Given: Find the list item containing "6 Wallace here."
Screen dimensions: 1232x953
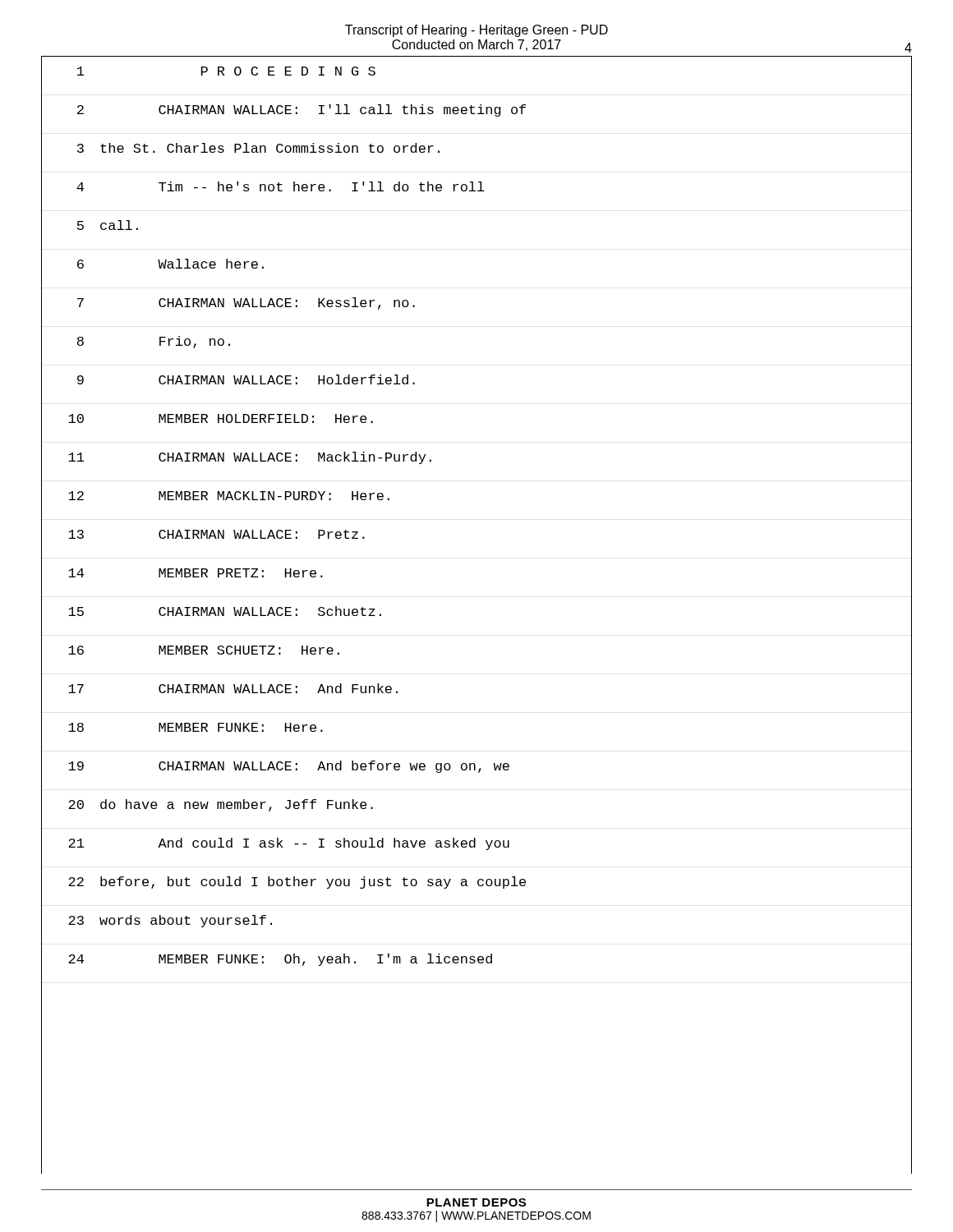Looking at the screenshot, I should tap(170, 264).
